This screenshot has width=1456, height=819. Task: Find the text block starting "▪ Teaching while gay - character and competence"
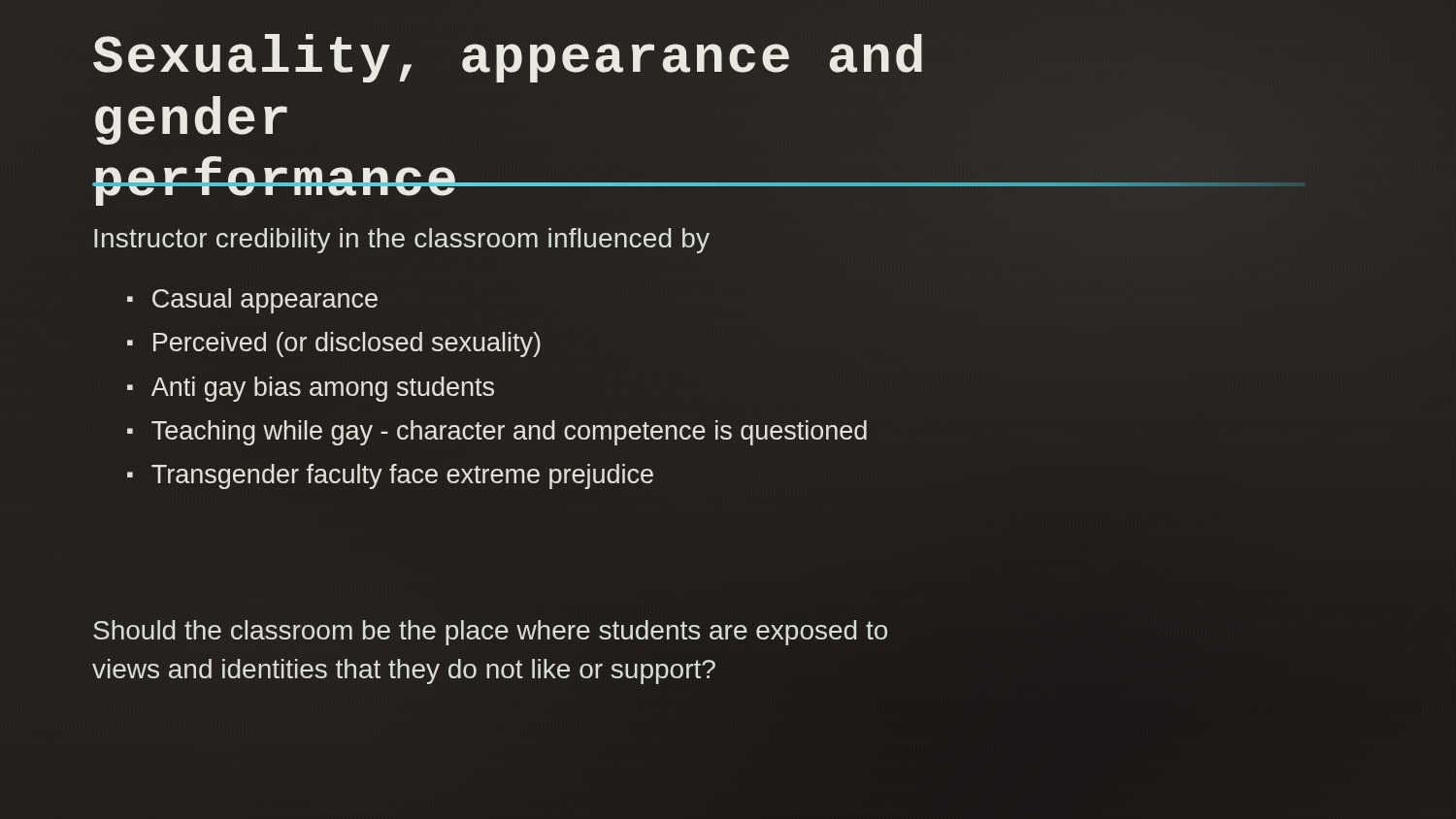coord(497,431)
